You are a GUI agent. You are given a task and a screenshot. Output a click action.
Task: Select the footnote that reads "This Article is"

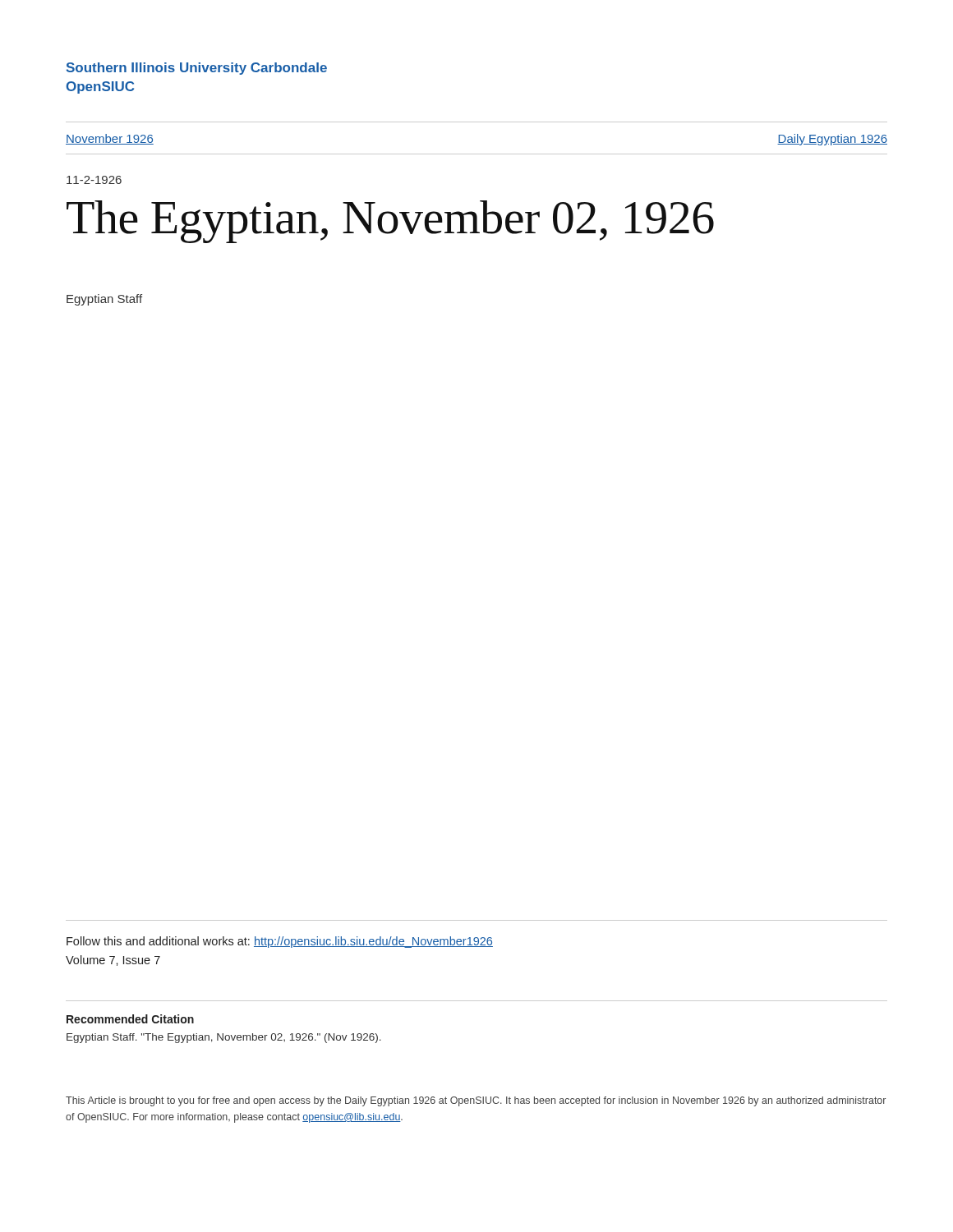pos(476,1109)
